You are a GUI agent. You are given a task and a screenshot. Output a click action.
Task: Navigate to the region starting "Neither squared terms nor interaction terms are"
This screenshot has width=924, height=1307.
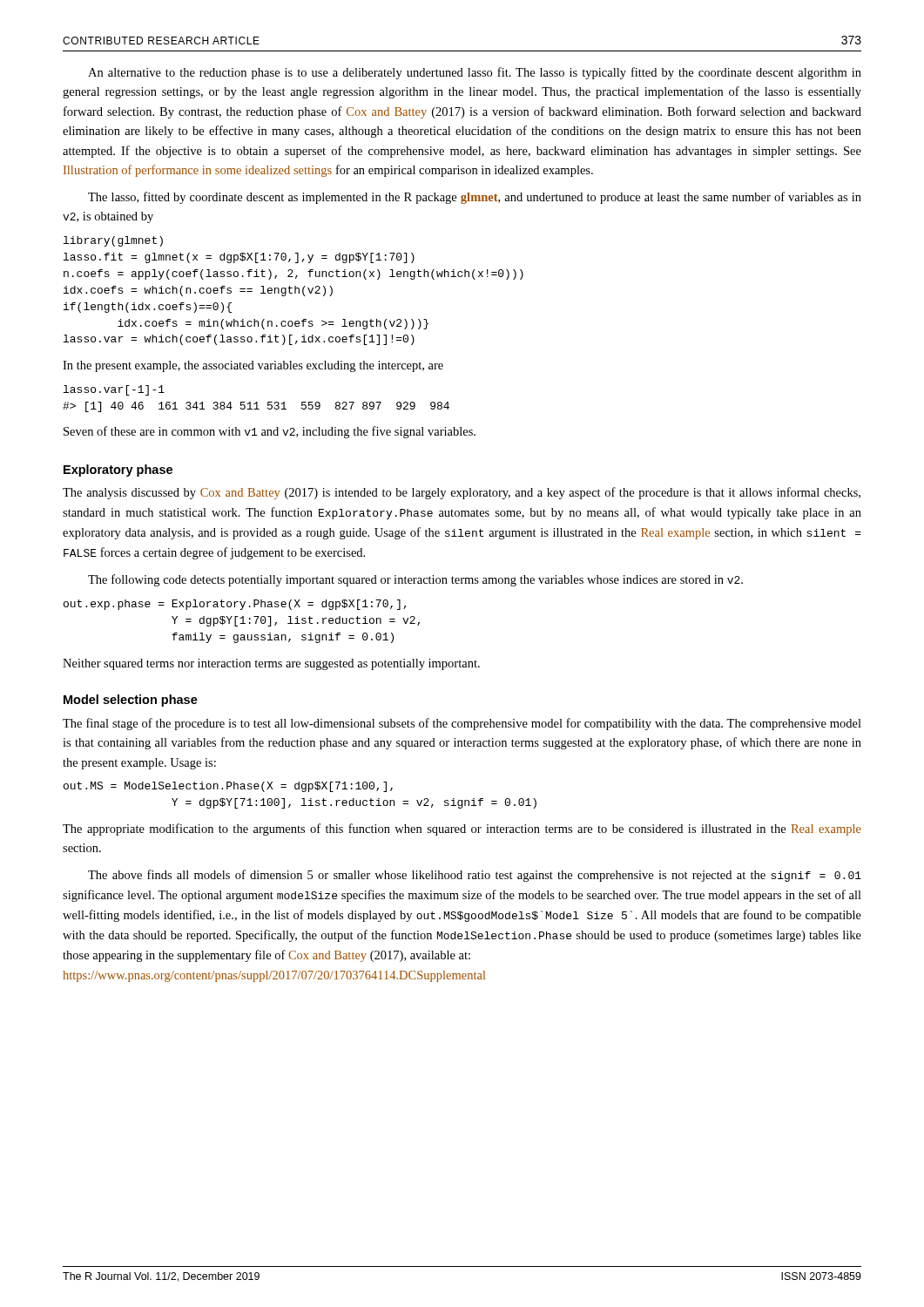462,663
